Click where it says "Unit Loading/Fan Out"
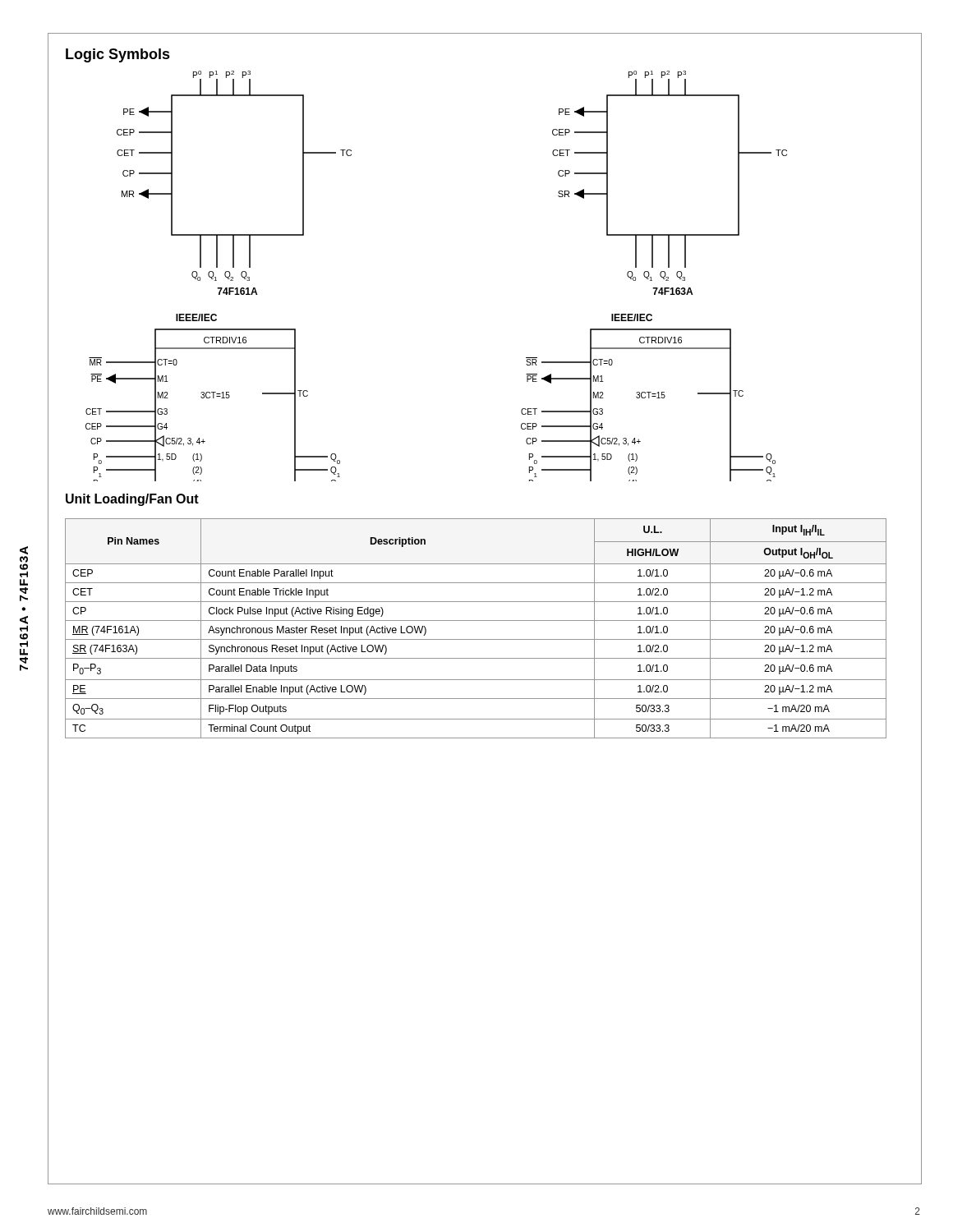The height and width of the screenshot is (1232, 953). tap(132, 499)
